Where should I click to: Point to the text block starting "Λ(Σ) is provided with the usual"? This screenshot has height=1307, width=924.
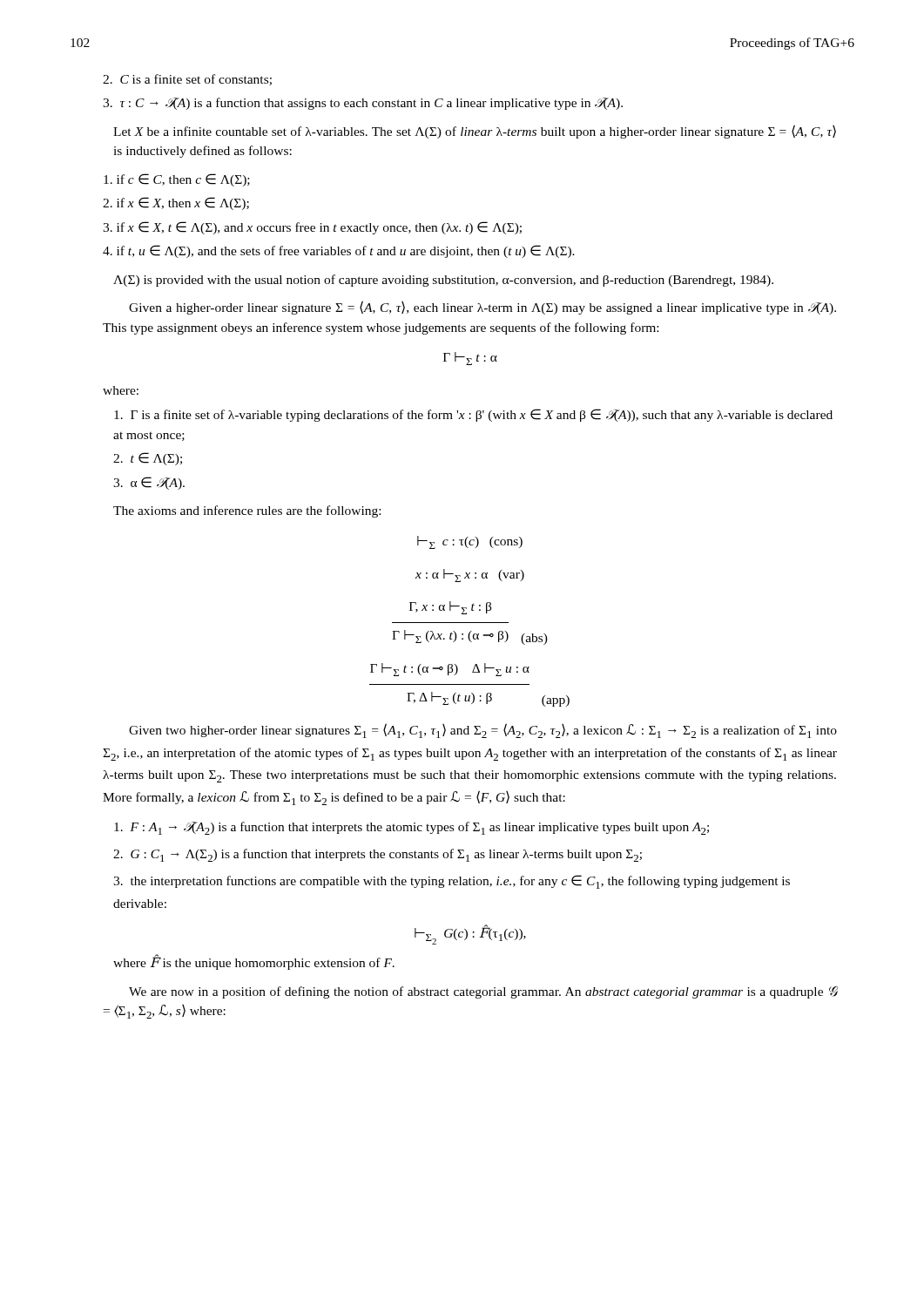point(444,279)
